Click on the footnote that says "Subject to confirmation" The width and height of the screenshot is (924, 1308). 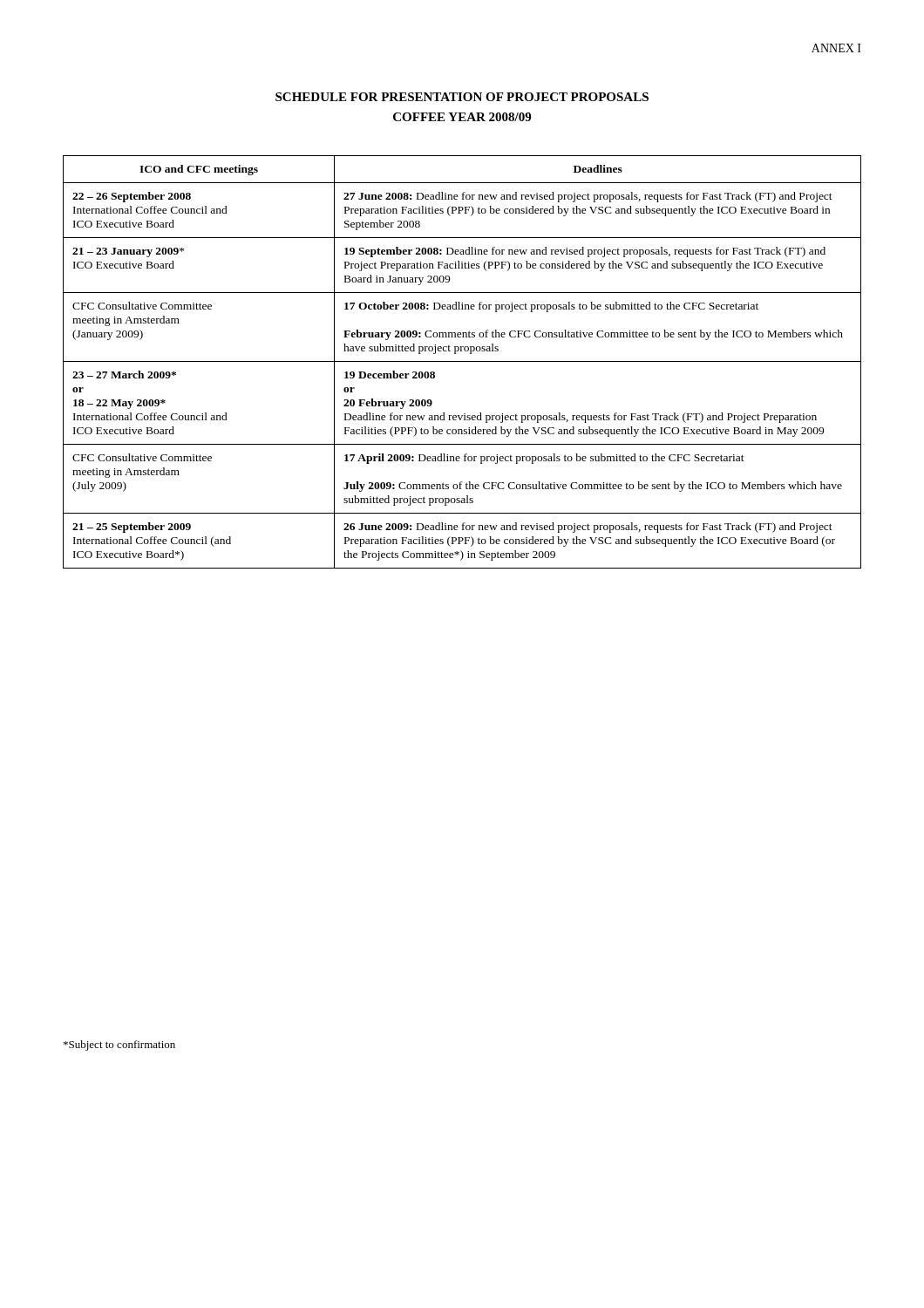click(x=119, y=1044)
